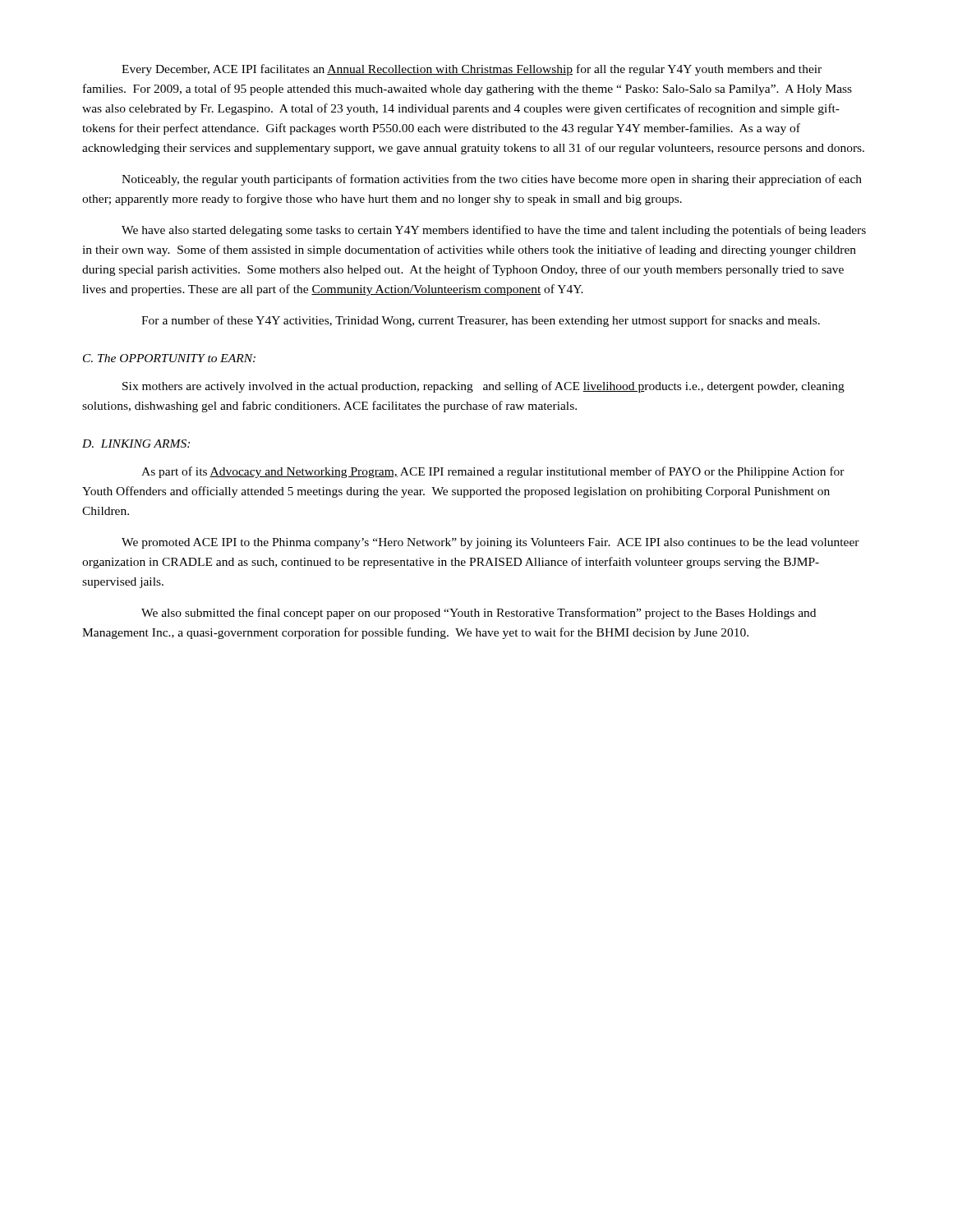Image resolution: width=953 pixels, height=1232 pixels.
Task: Select the text block with the text "As part of its"
Action: [x=463, y=491]
